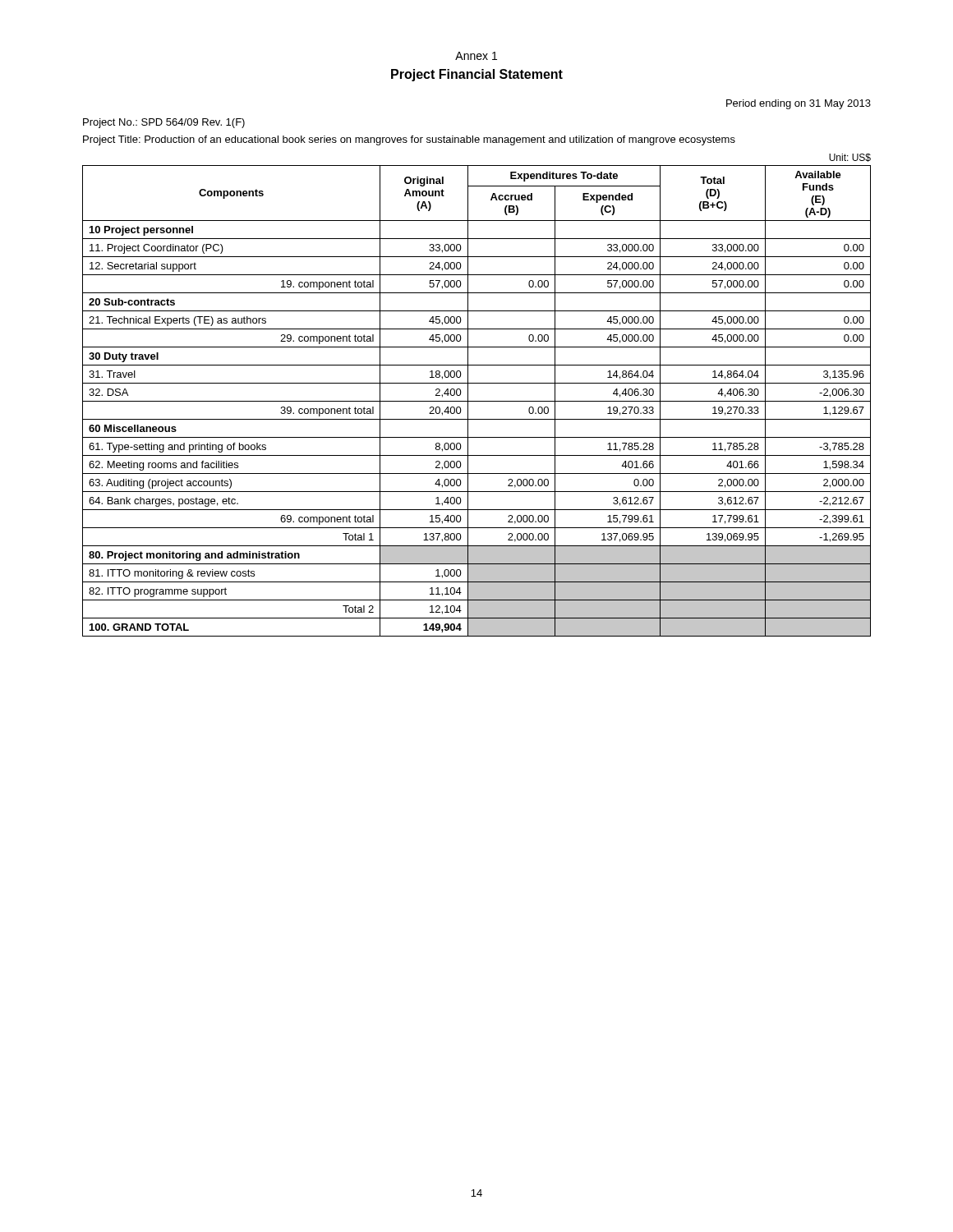The image size is (953, 1232).
Task: Find the title
Action: tap(476, 74)
